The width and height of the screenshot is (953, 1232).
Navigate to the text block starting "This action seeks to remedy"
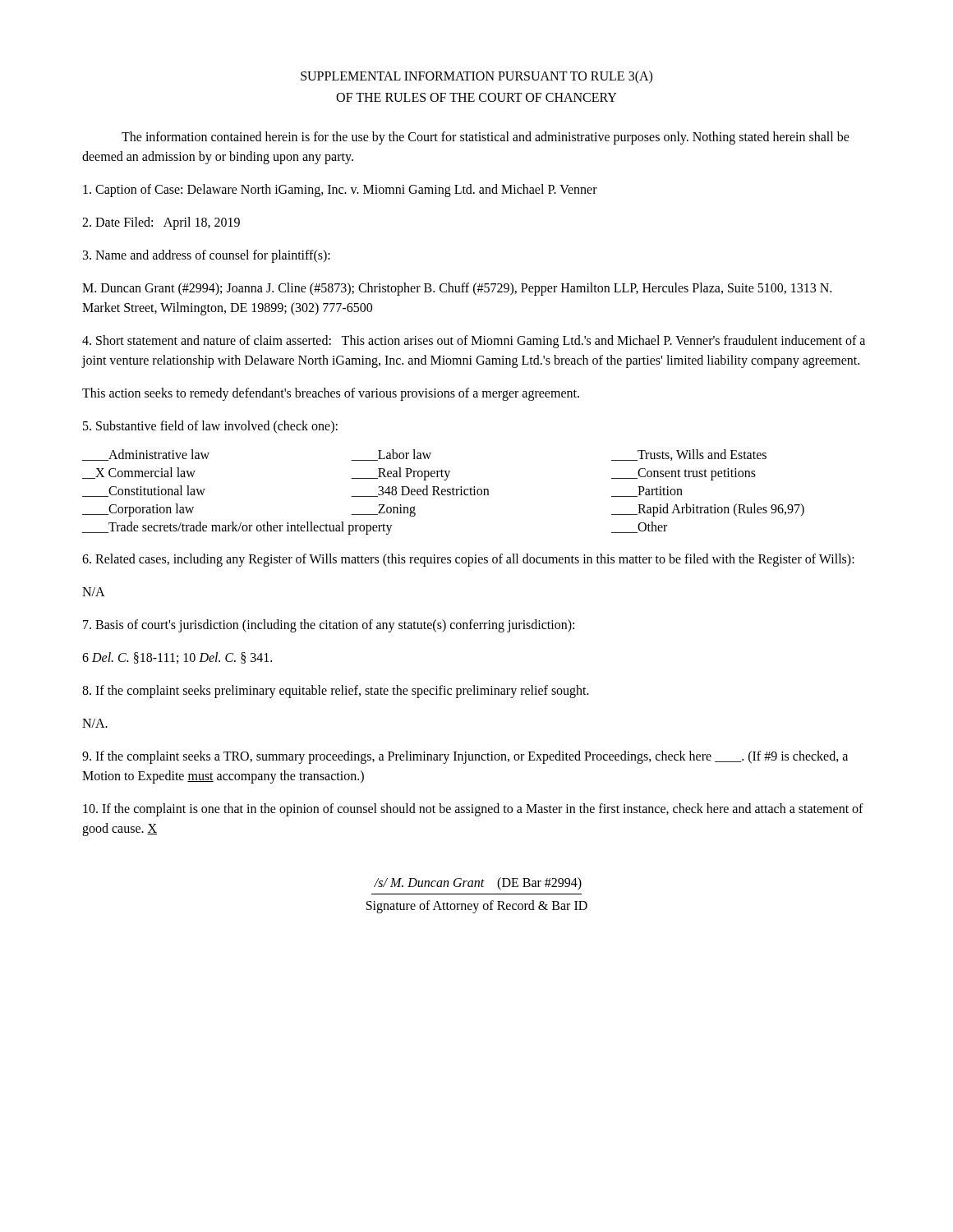(x=331, y=393)
